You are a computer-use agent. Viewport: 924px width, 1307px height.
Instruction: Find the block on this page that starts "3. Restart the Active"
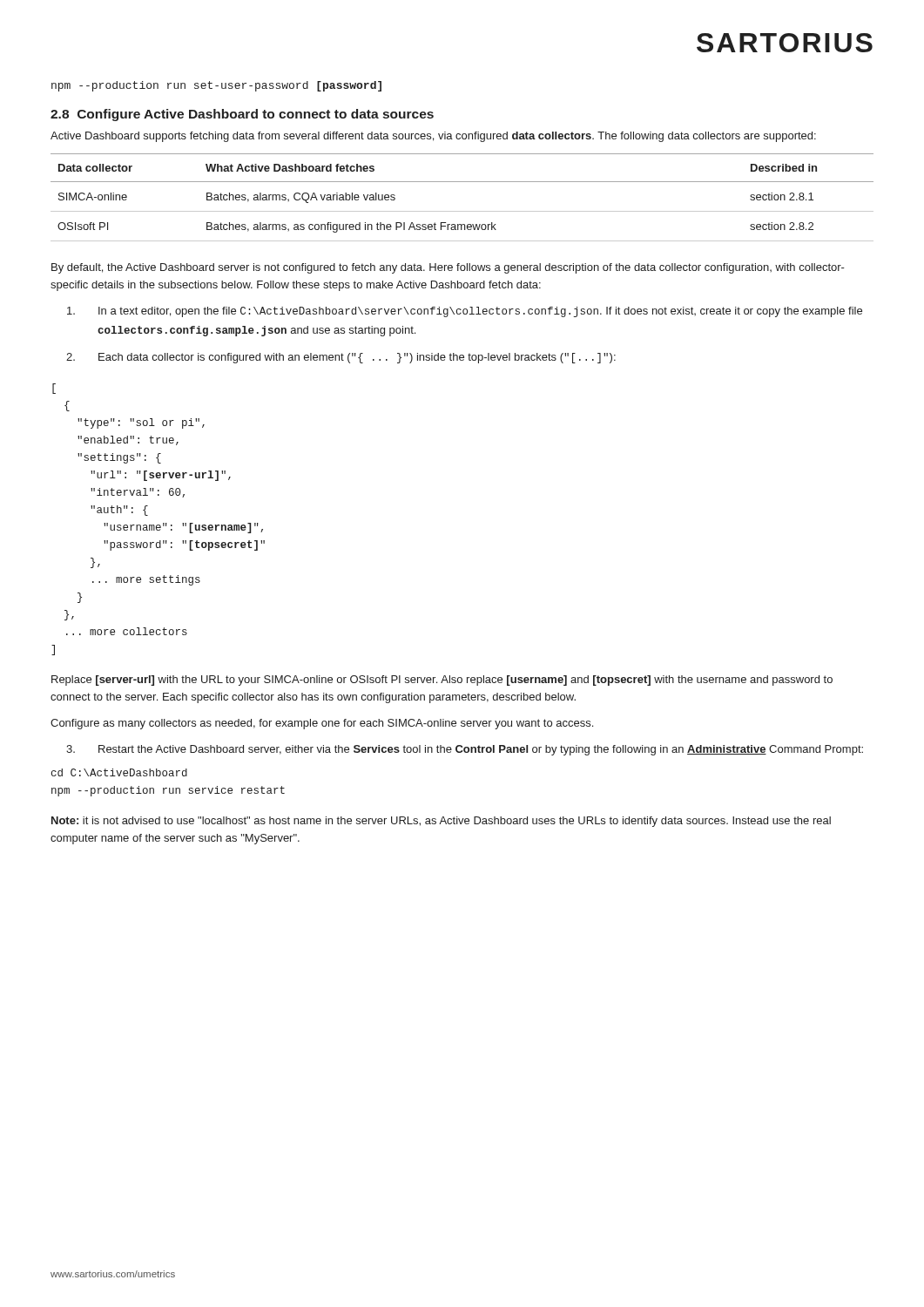462,749
